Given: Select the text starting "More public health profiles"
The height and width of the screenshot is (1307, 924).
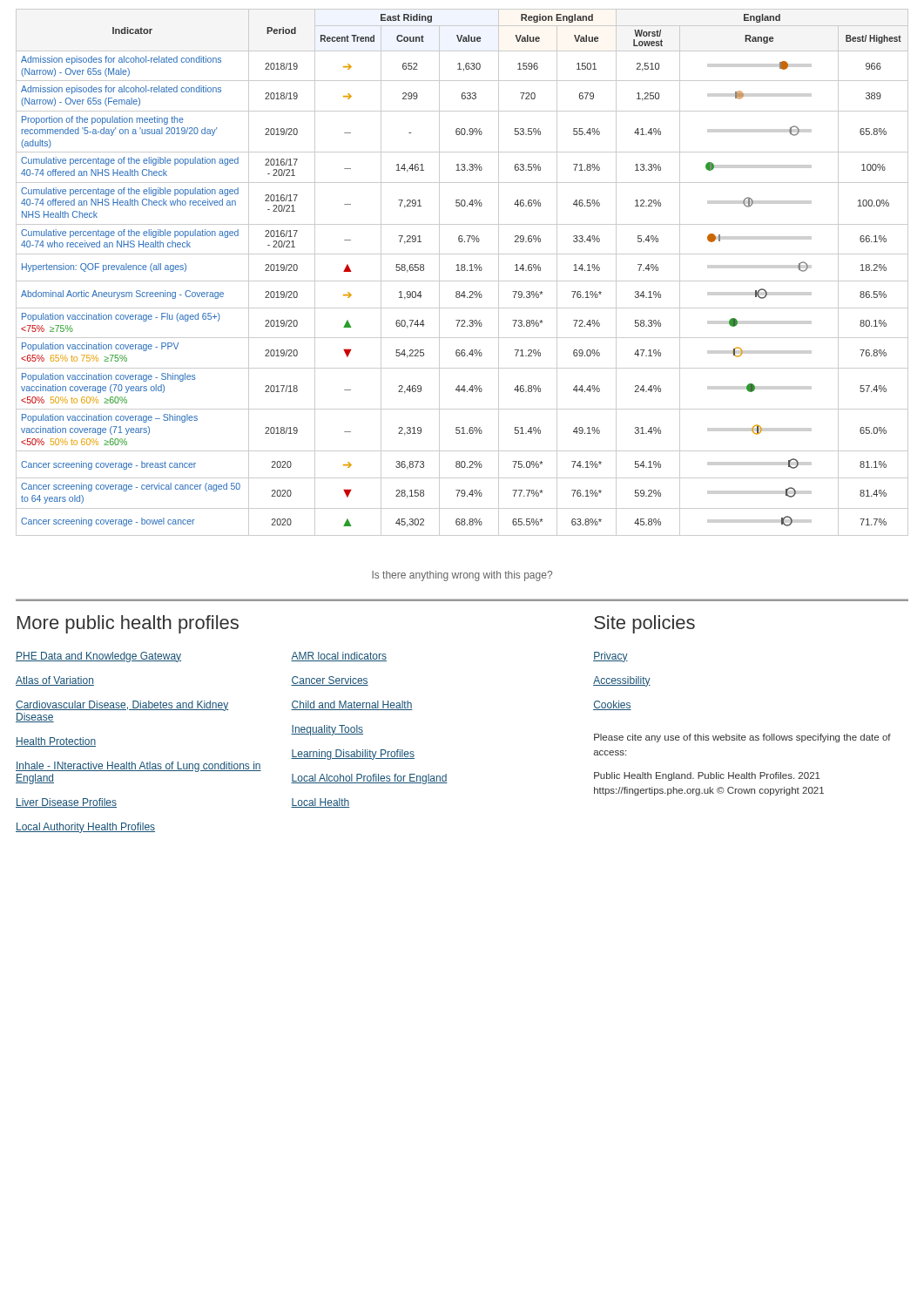Looking at the screenshot, I should click(x=128, y=622).
